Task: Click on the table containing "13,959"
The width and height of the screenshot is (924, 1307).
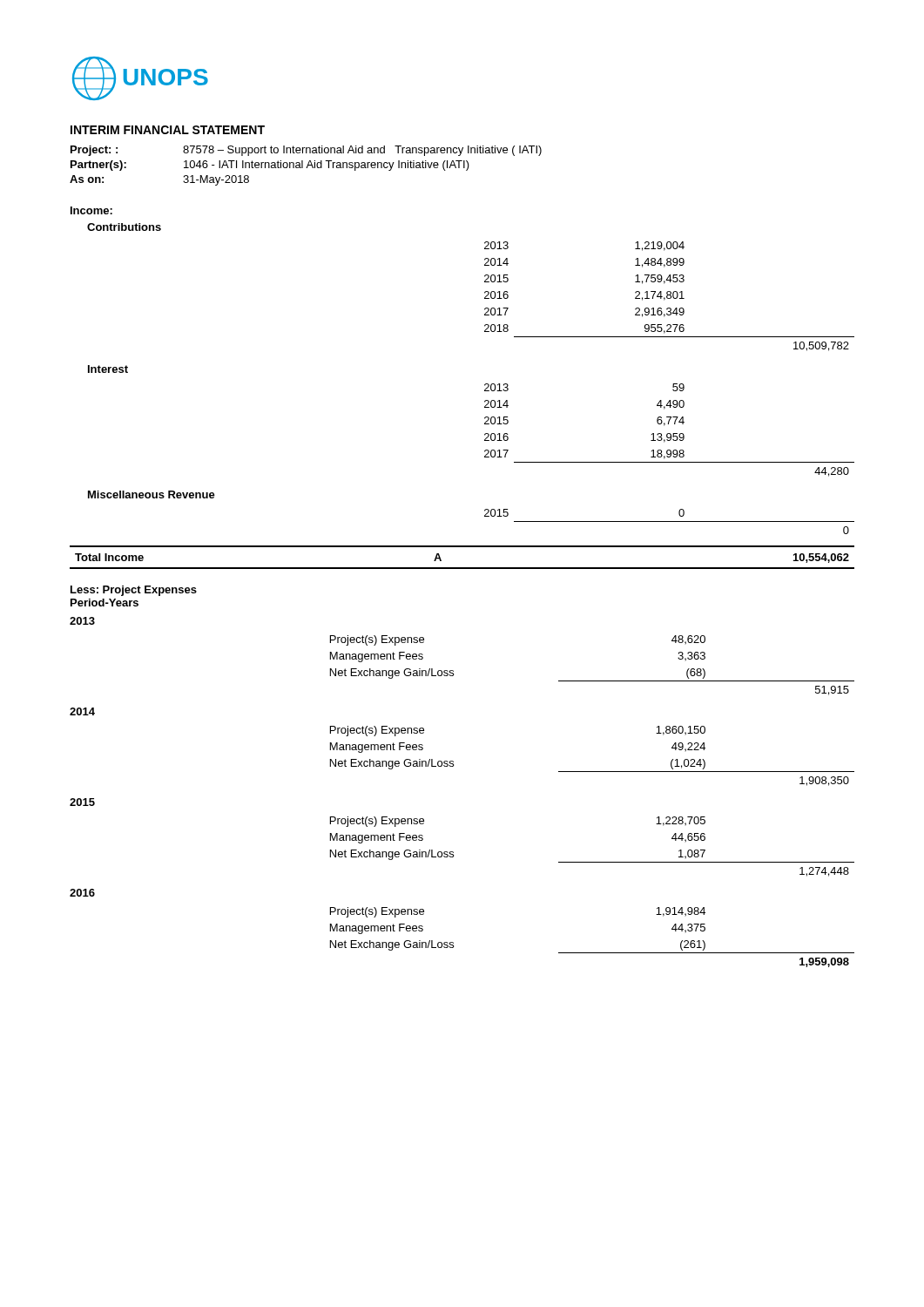Action: point(462,429)
